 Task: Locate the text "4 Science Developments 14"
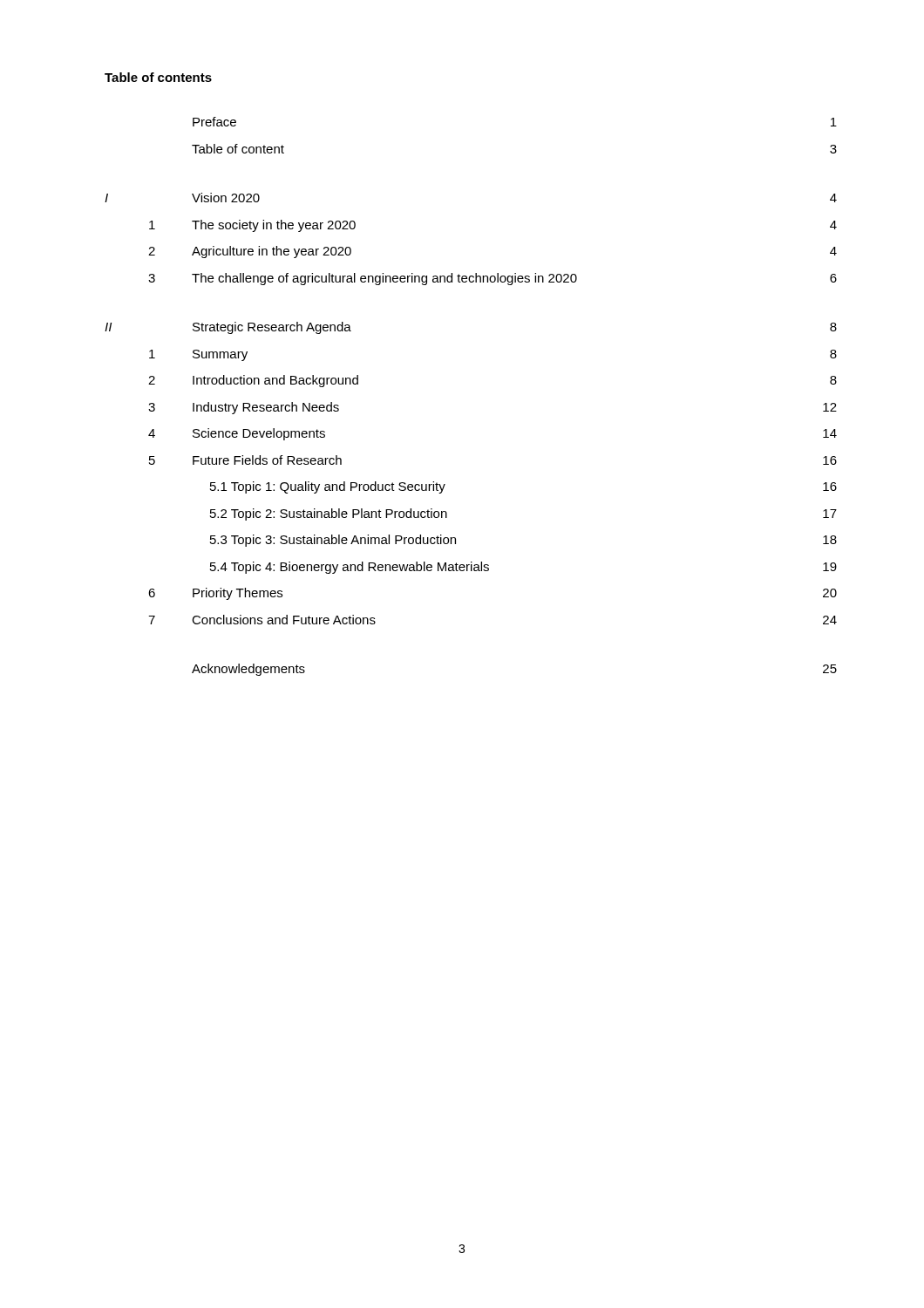[x=261, y=434]
